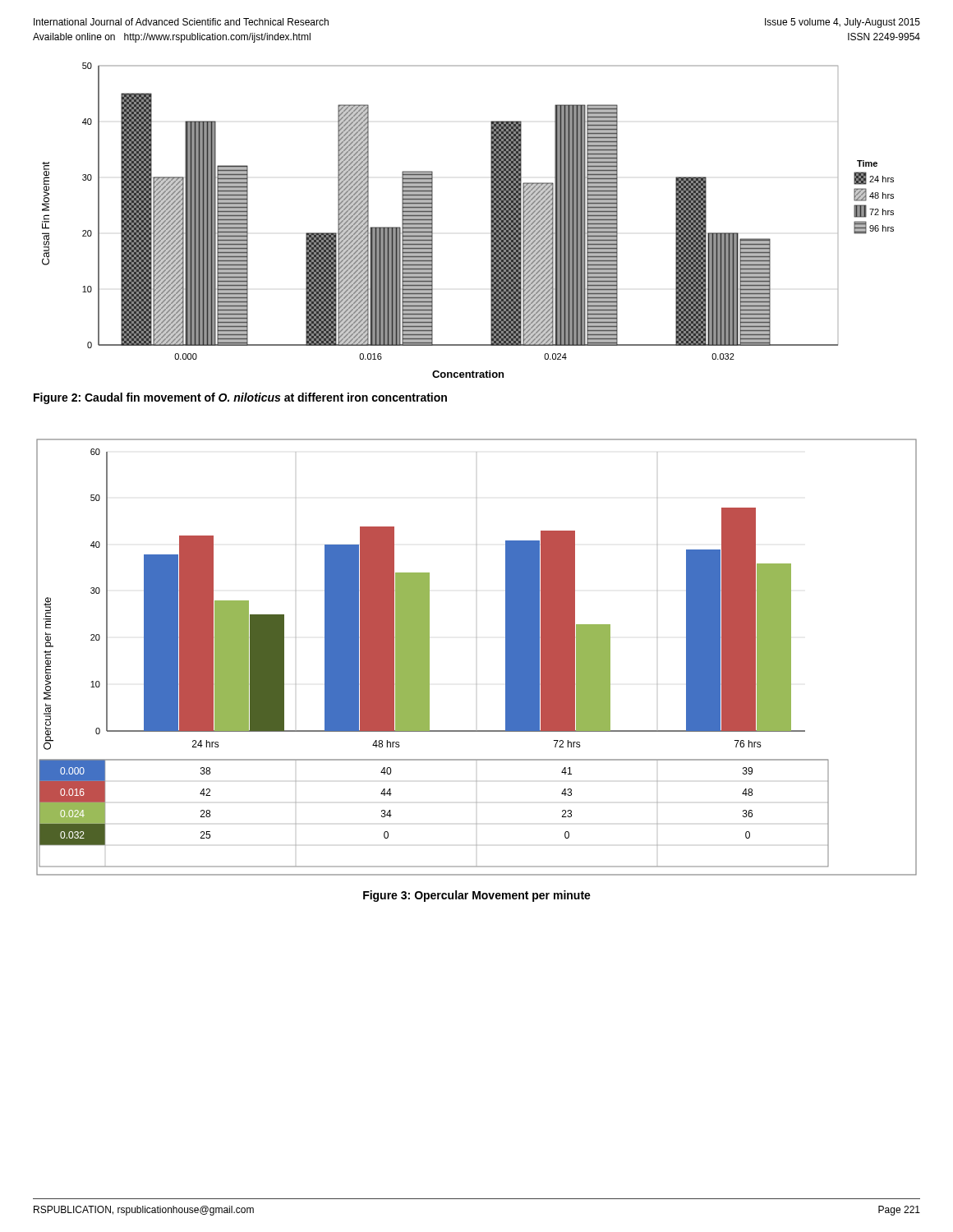Locate the text starting "Figure 3: Opercular Movement per"
This screenshot has height=1232, width=953.
(476, 895)
